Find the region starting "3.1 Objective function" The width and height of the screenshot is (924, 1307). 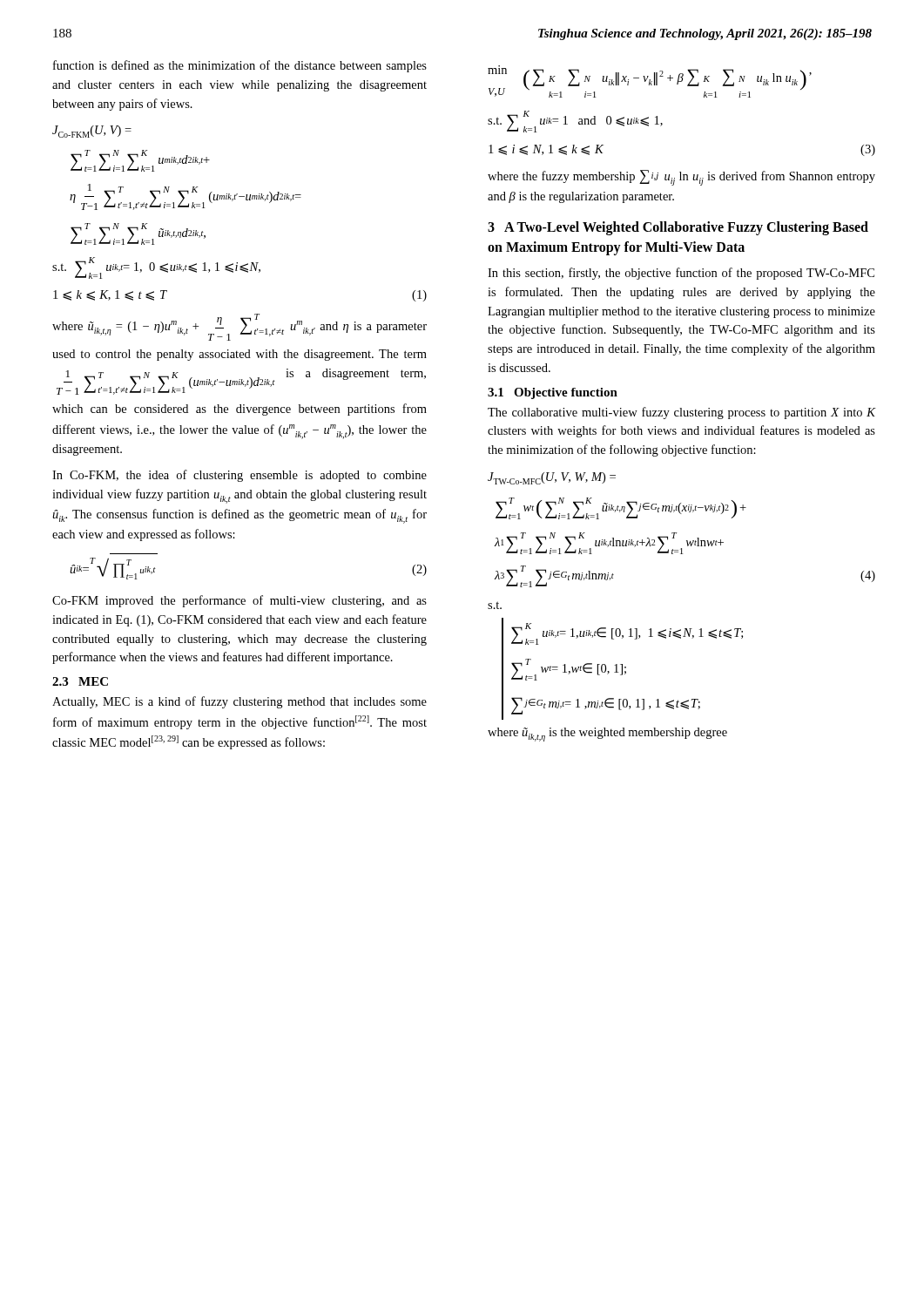[x=552, y=392]
